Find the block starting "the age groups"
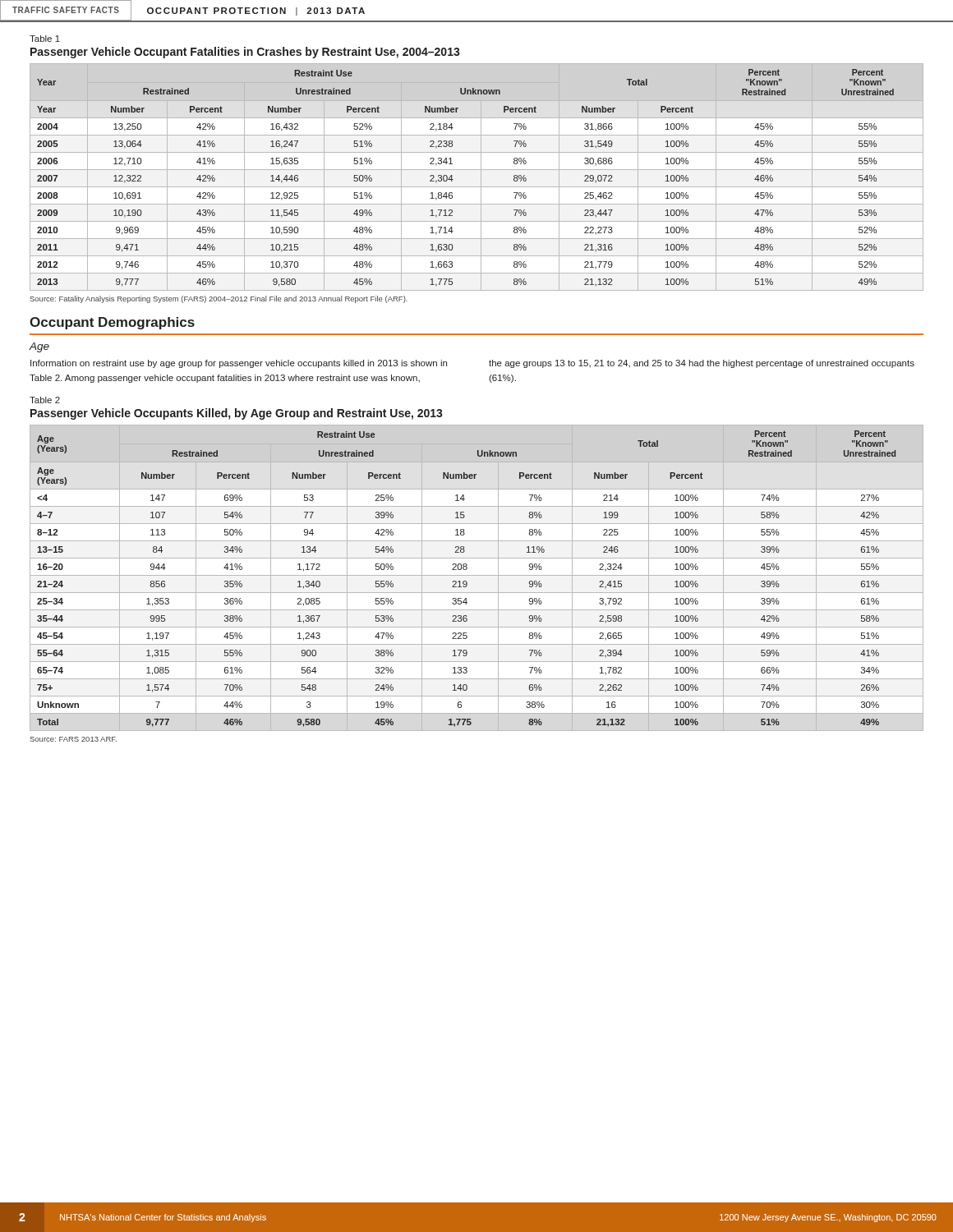The width and height of the screenshot is (953, 1232). tap(702, 371)
